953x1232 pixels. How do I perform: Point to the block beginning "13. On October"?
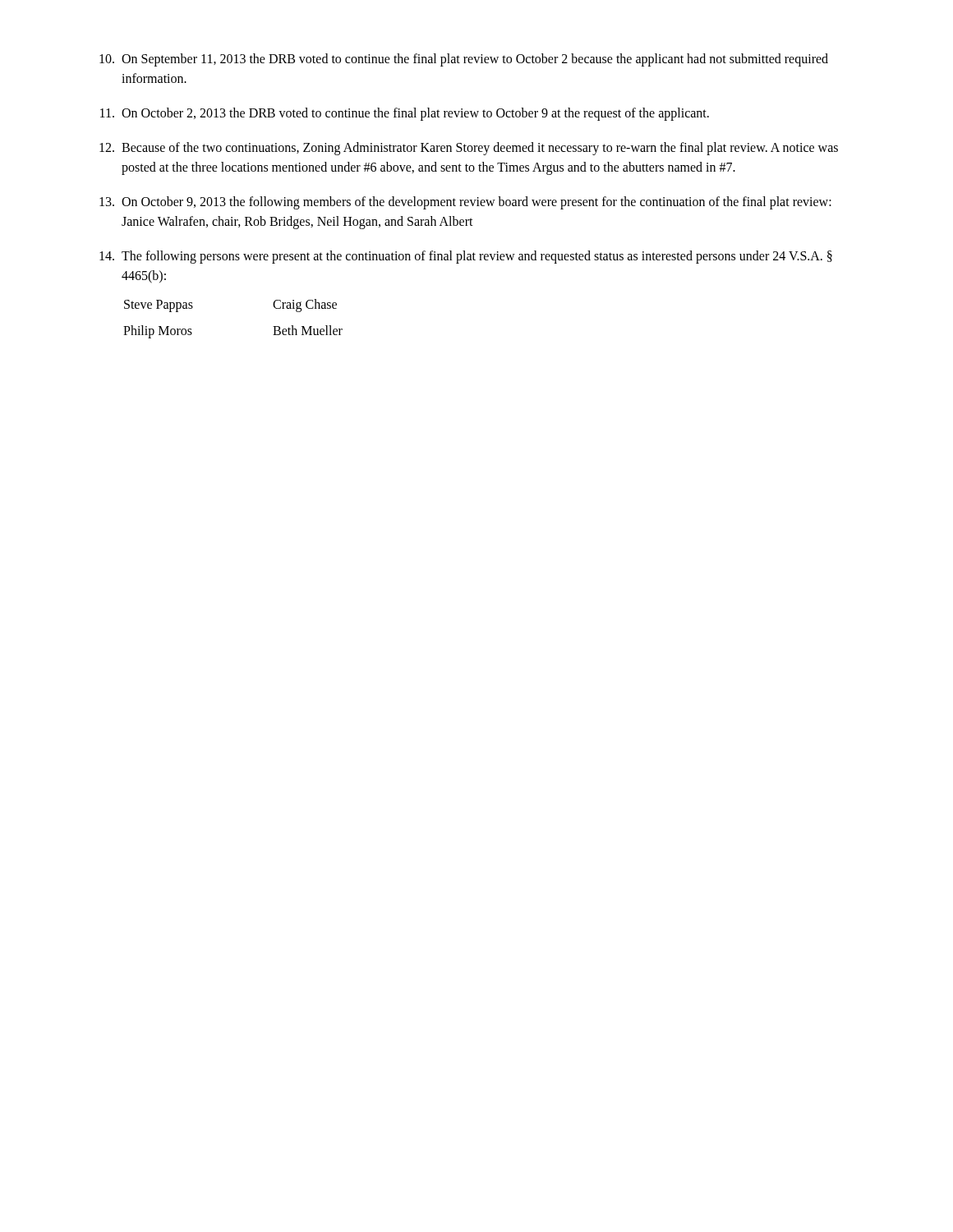[x=476, y=212]
